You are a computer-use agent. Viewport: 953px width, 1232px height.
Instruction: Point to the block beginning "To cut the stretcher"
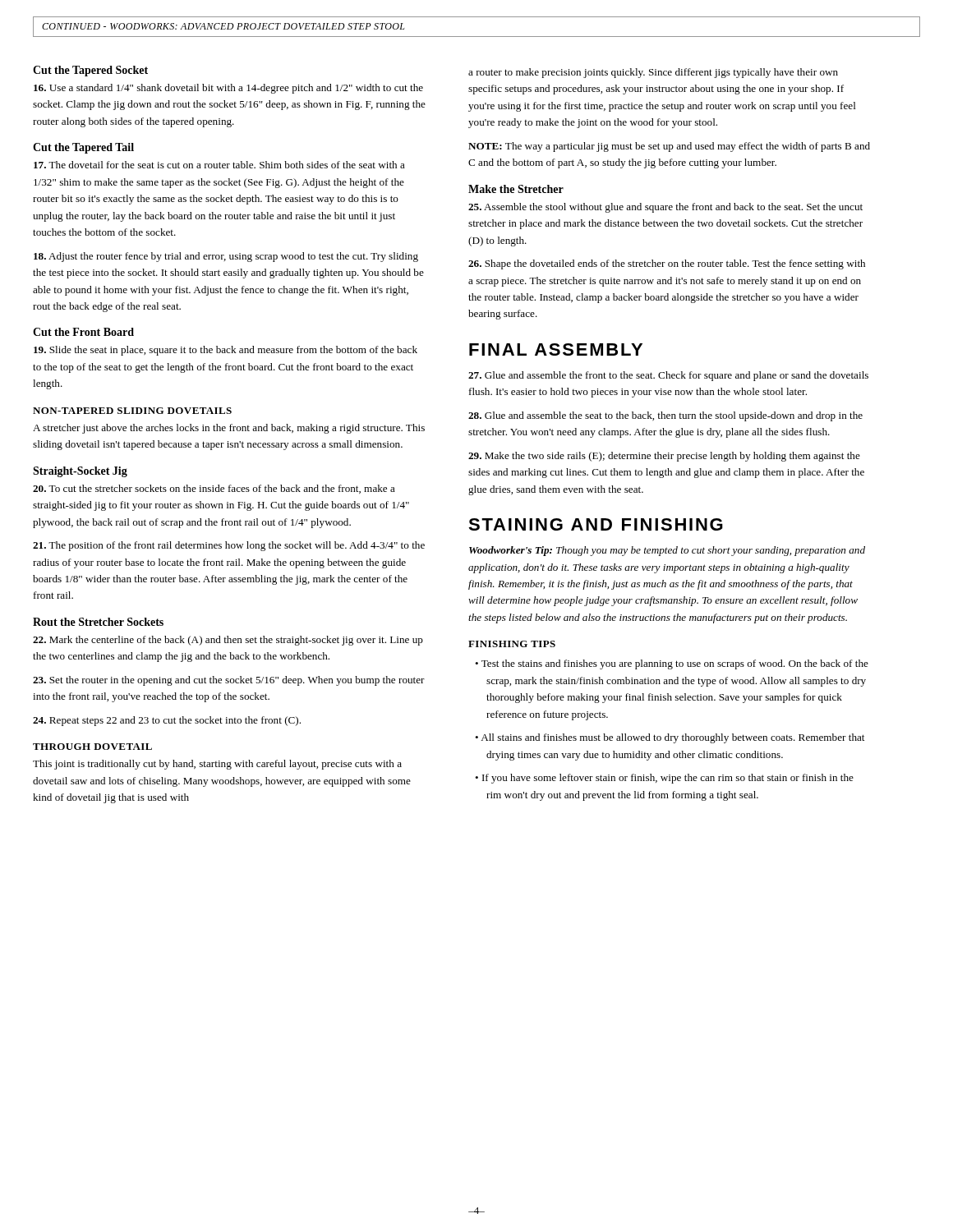click(x=221, y=505)
